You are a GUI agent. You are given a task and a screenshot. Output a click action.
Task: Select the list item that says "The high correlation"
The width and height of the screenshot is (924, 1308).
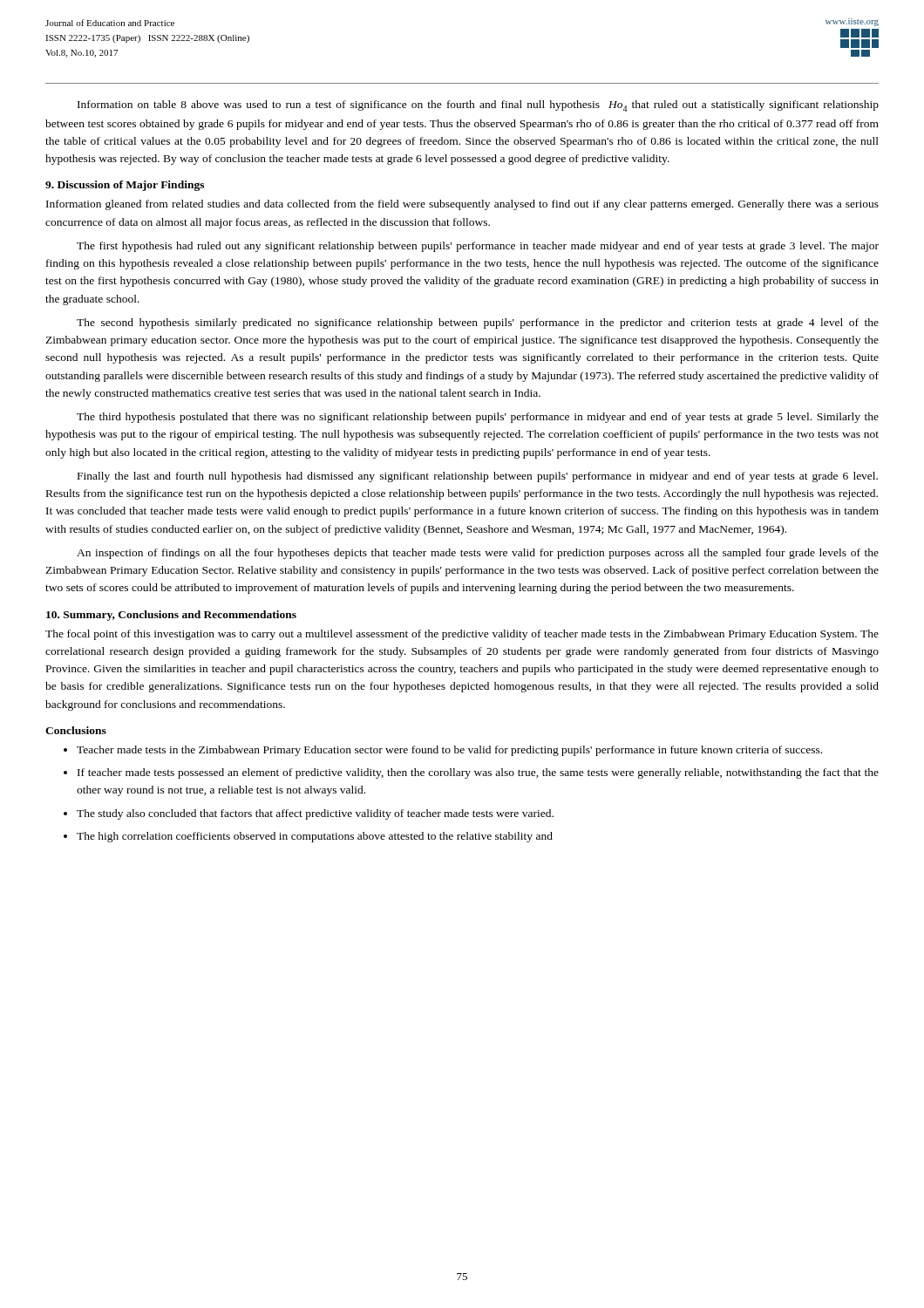(478, 836)
